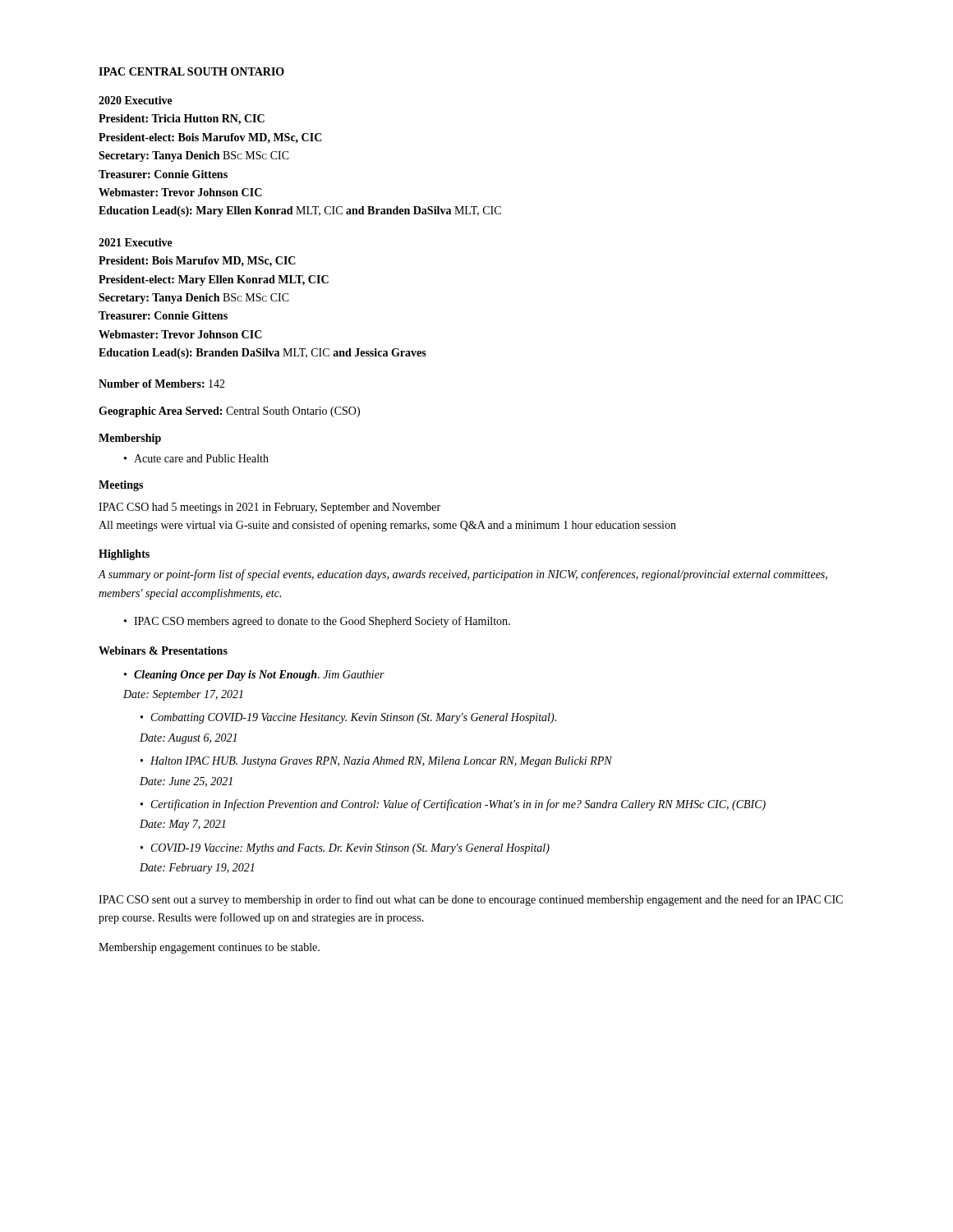Where is the passage that starts "IPAC CSO had"?

[387, 516]
